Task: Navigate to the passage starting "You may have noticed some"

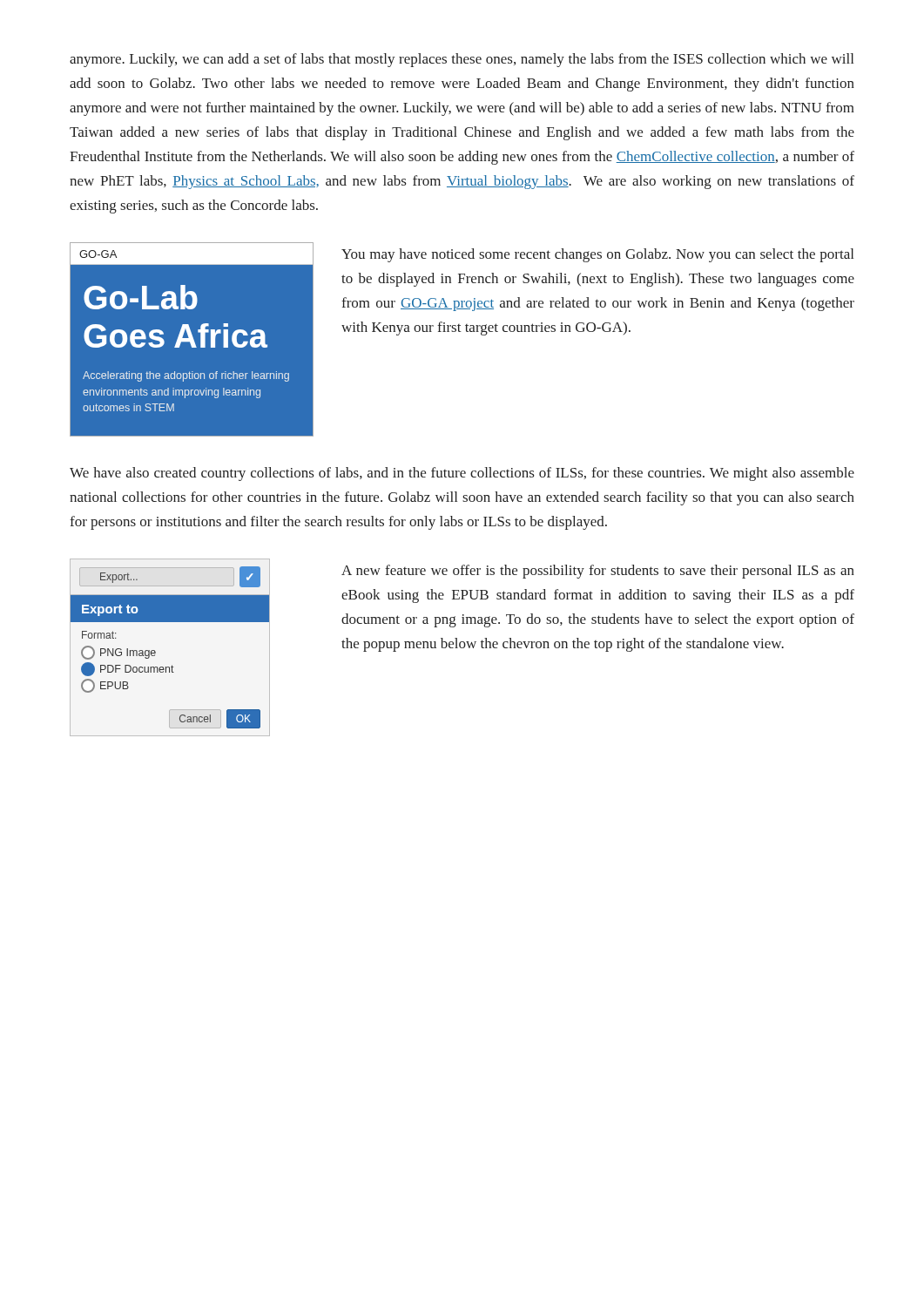Action: [598, 291]
